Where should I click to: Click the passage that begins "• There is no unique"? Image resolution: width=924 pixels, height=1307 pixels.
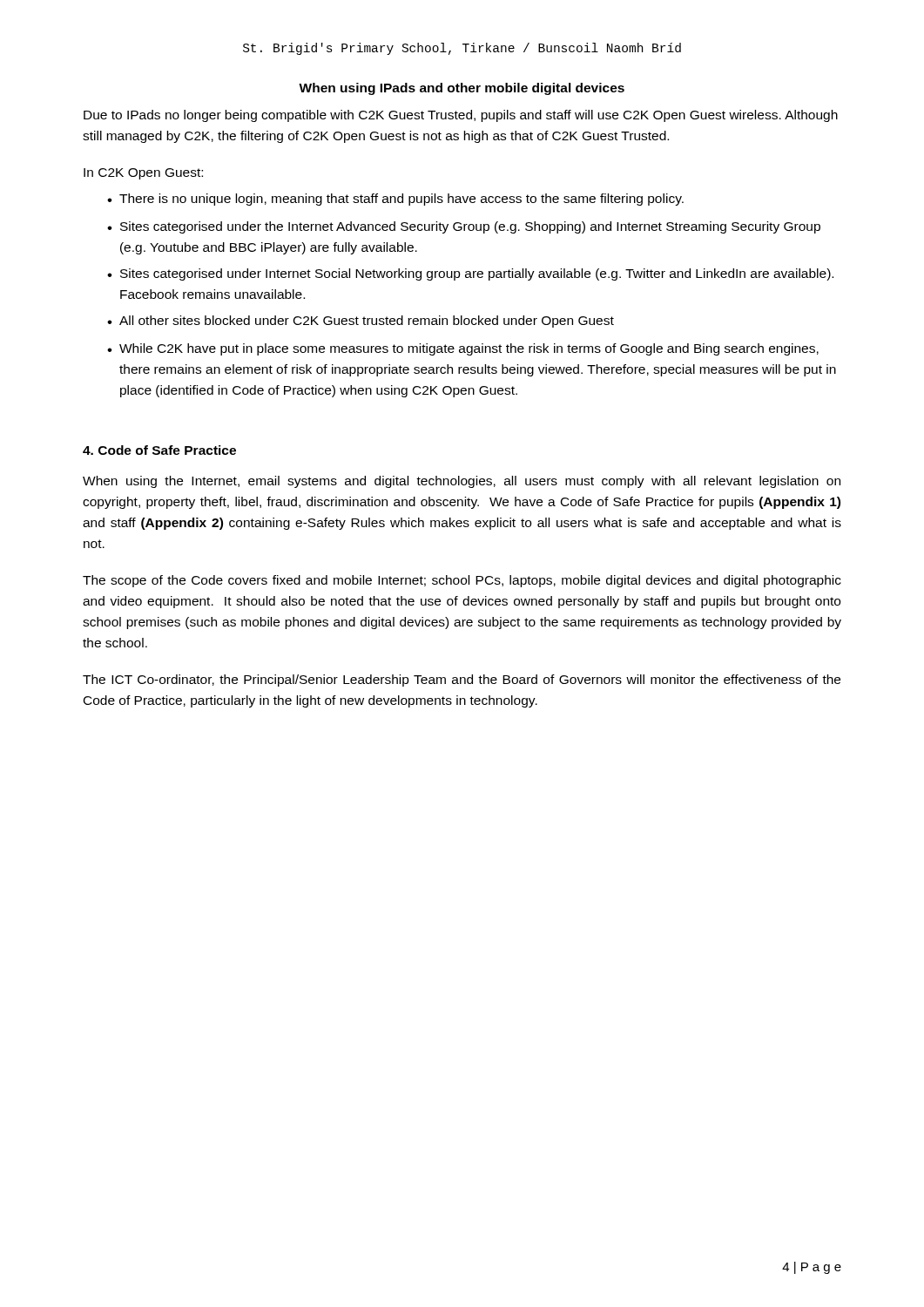coord(396,199)
